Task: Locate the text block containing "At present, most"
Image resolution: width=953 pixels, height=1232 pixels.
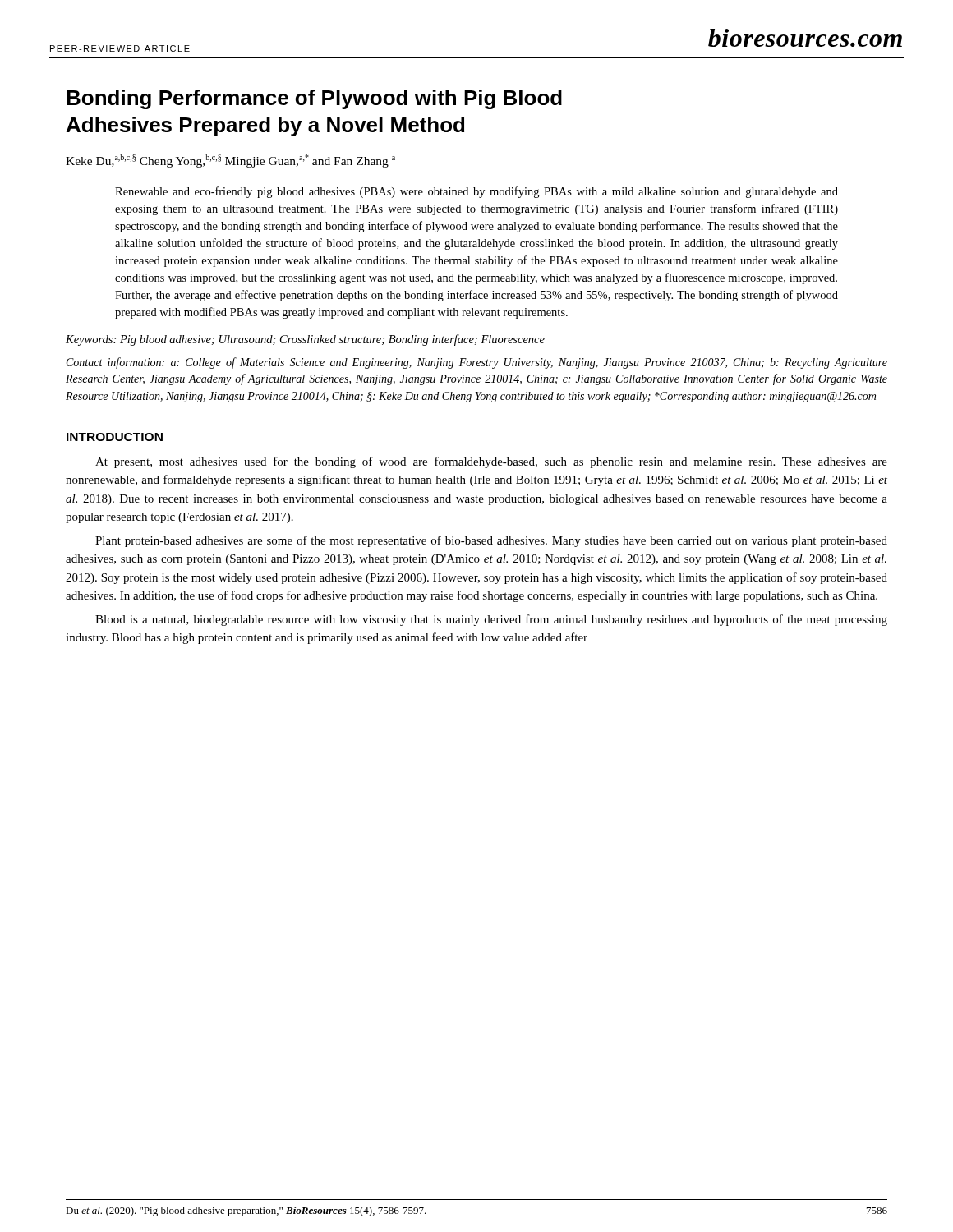Action: click(476, 550)
